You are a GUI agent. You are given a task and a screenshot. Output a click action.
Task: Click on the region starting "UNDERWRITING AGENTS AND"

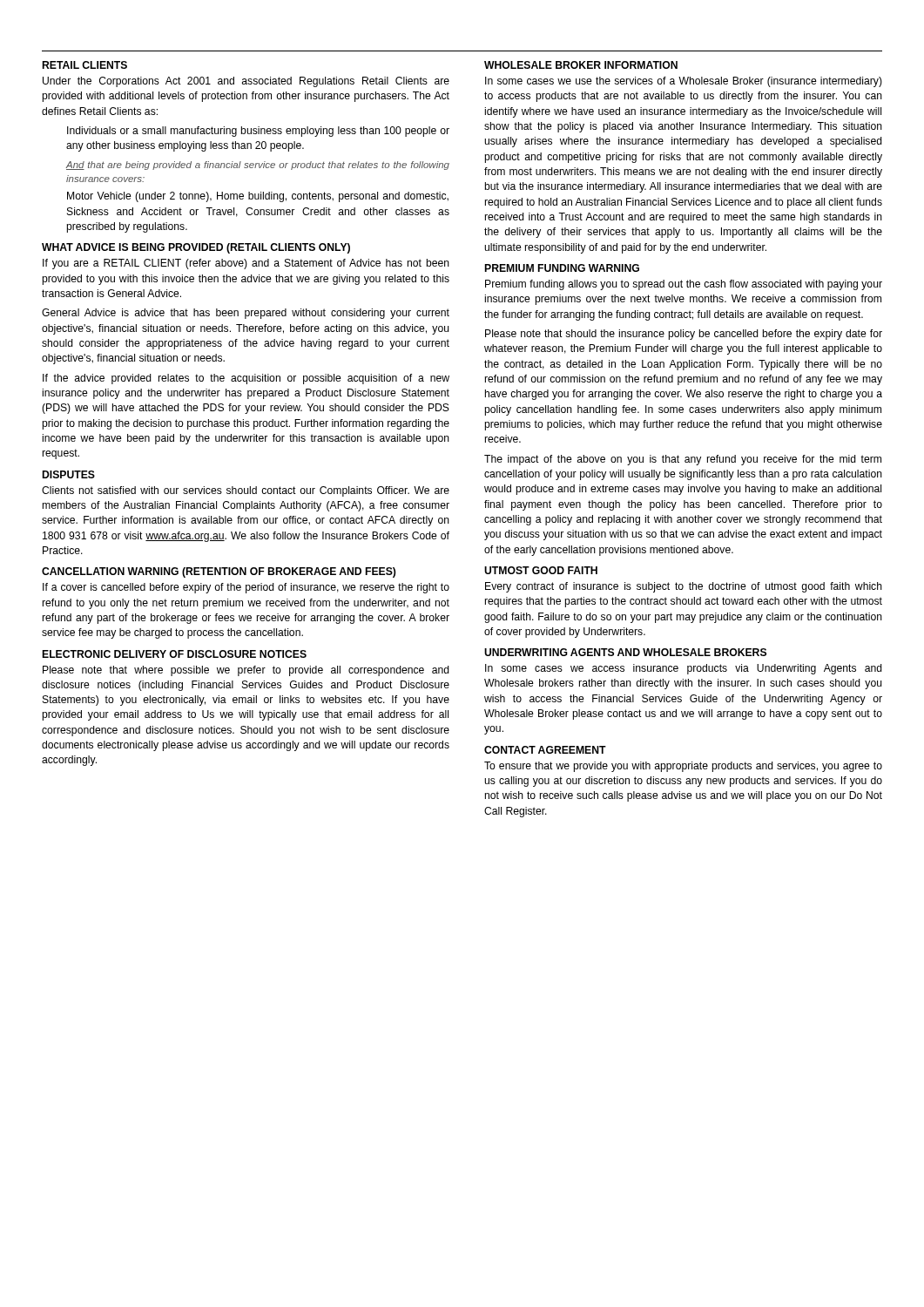click(x=626, y=653)
